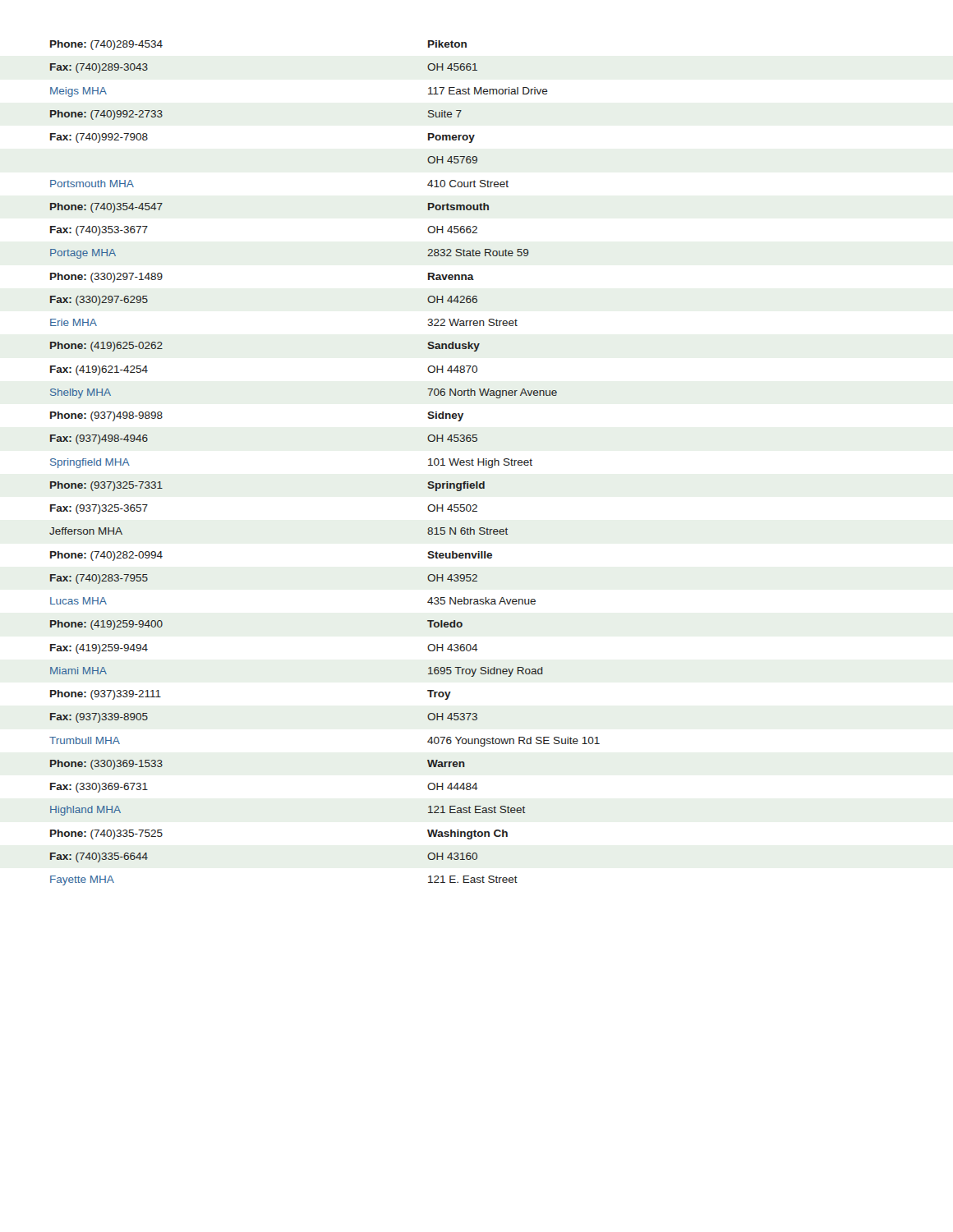953x1232 pixels.
Task: Where does it say "Fax: (740)335-6644"?
Action: (x=99, y=856)
